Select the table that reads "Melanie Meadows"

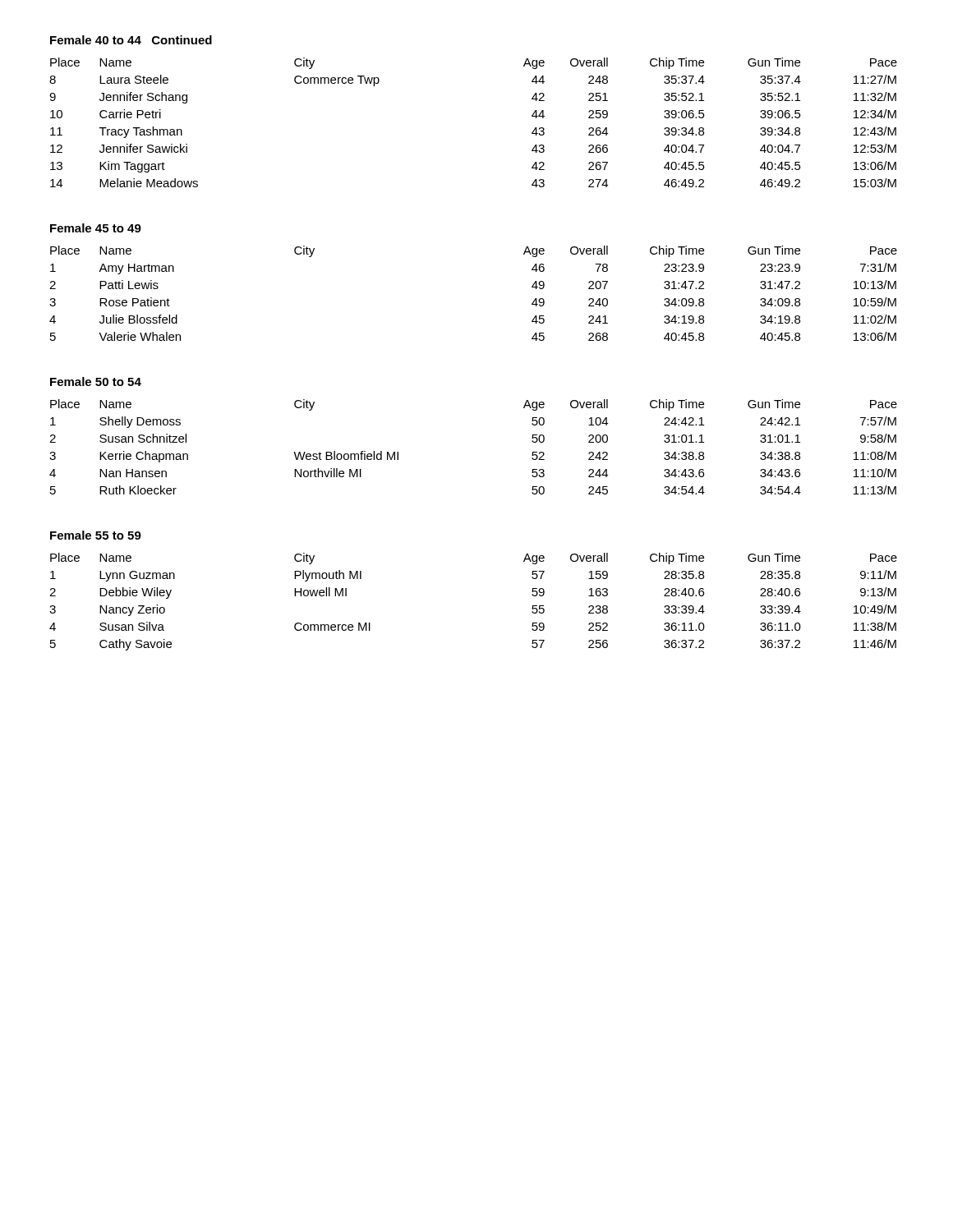pos(476,122)
